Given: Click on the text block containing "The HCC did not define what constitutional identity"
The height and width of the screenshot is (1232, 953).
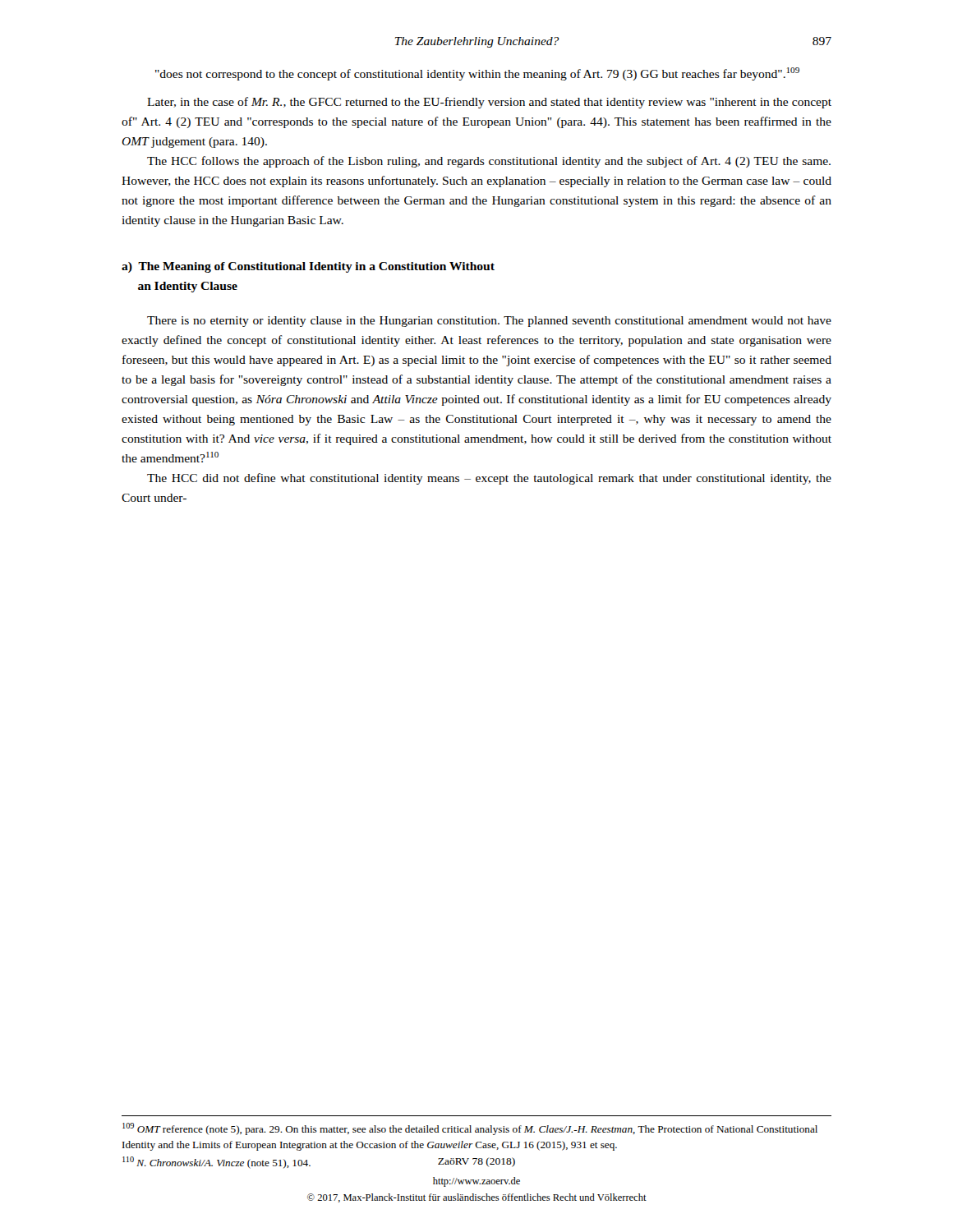Looking at the screenshot, I should click(x=476, y=488).
